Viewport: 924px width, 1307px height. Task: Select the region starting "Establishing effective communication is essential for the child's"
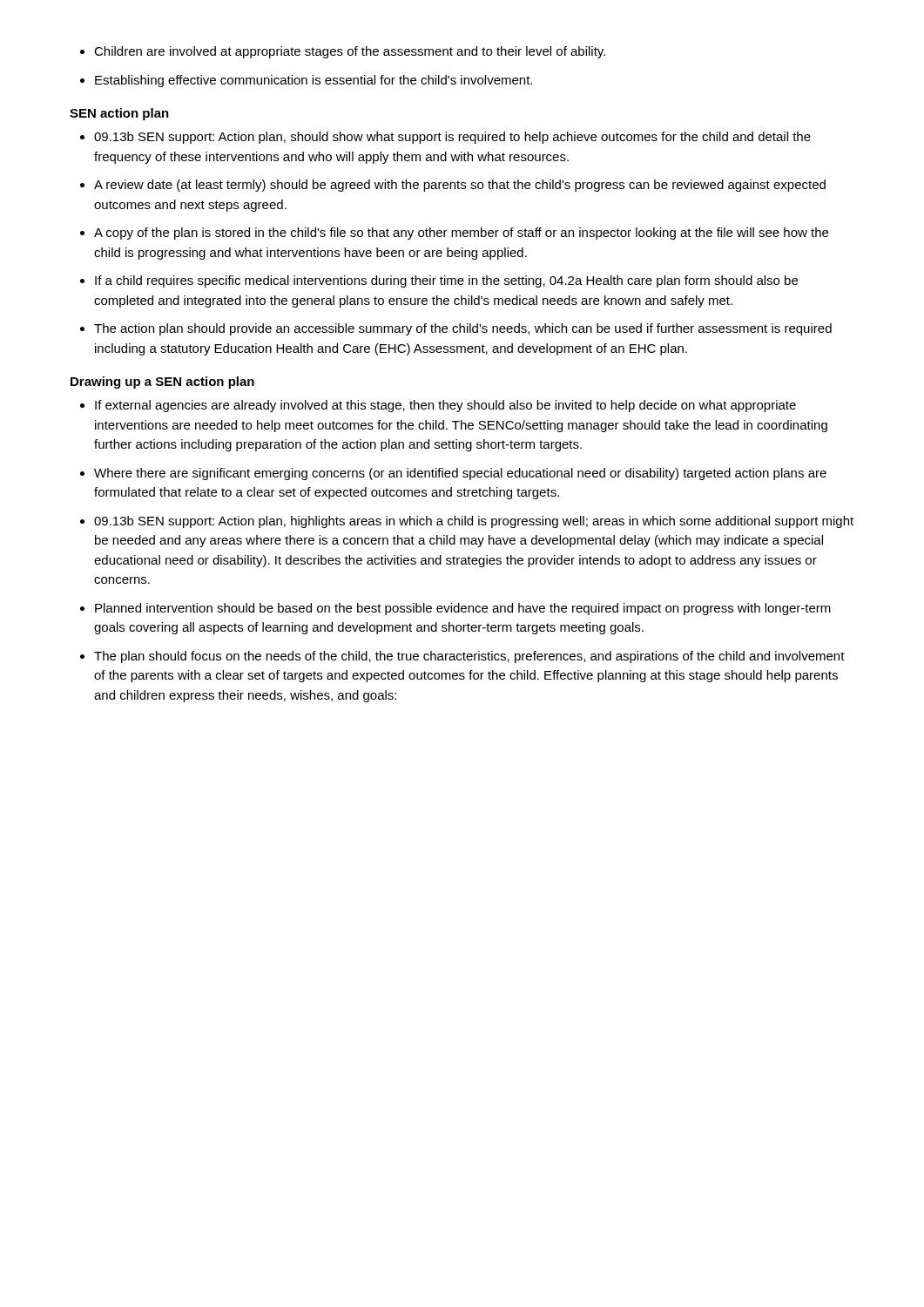[314, 79]
